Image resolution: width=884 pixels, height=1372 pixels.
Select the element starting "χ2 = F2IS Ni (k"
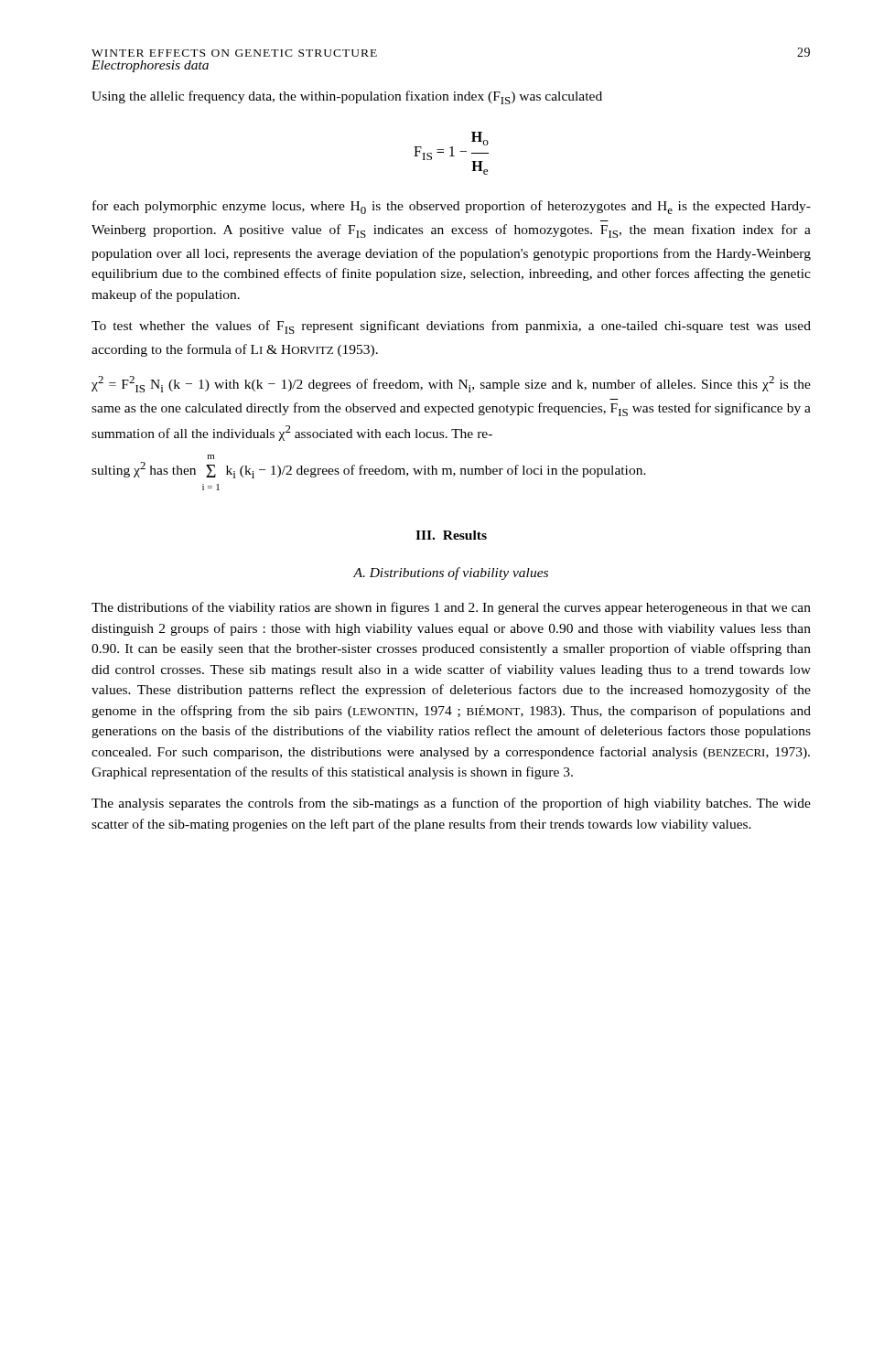click(x=451, y=432)
